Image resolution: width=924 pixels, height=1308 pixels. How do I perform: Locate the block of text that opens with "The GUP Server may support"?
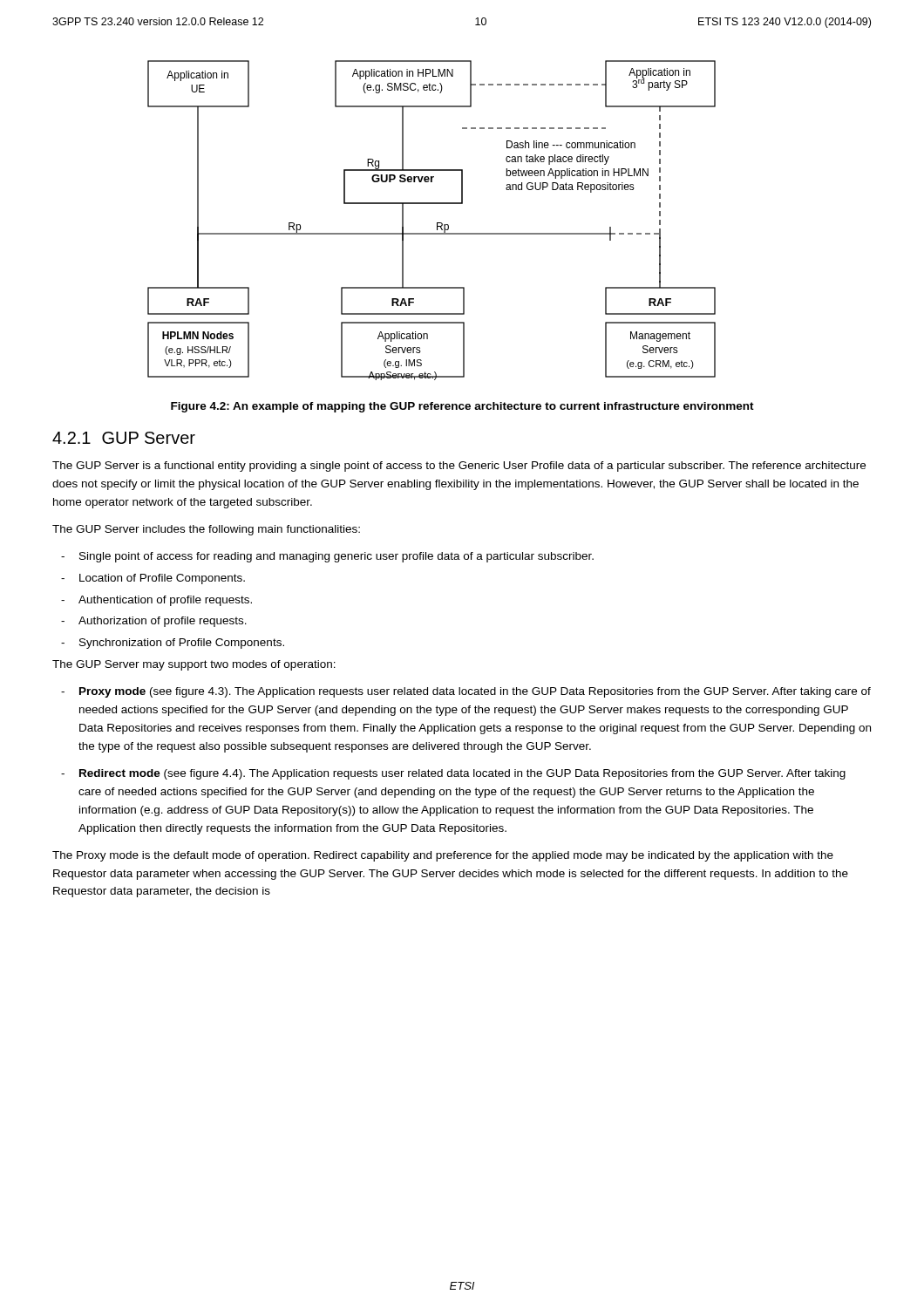pyautogui.click(x=194, y=664)
